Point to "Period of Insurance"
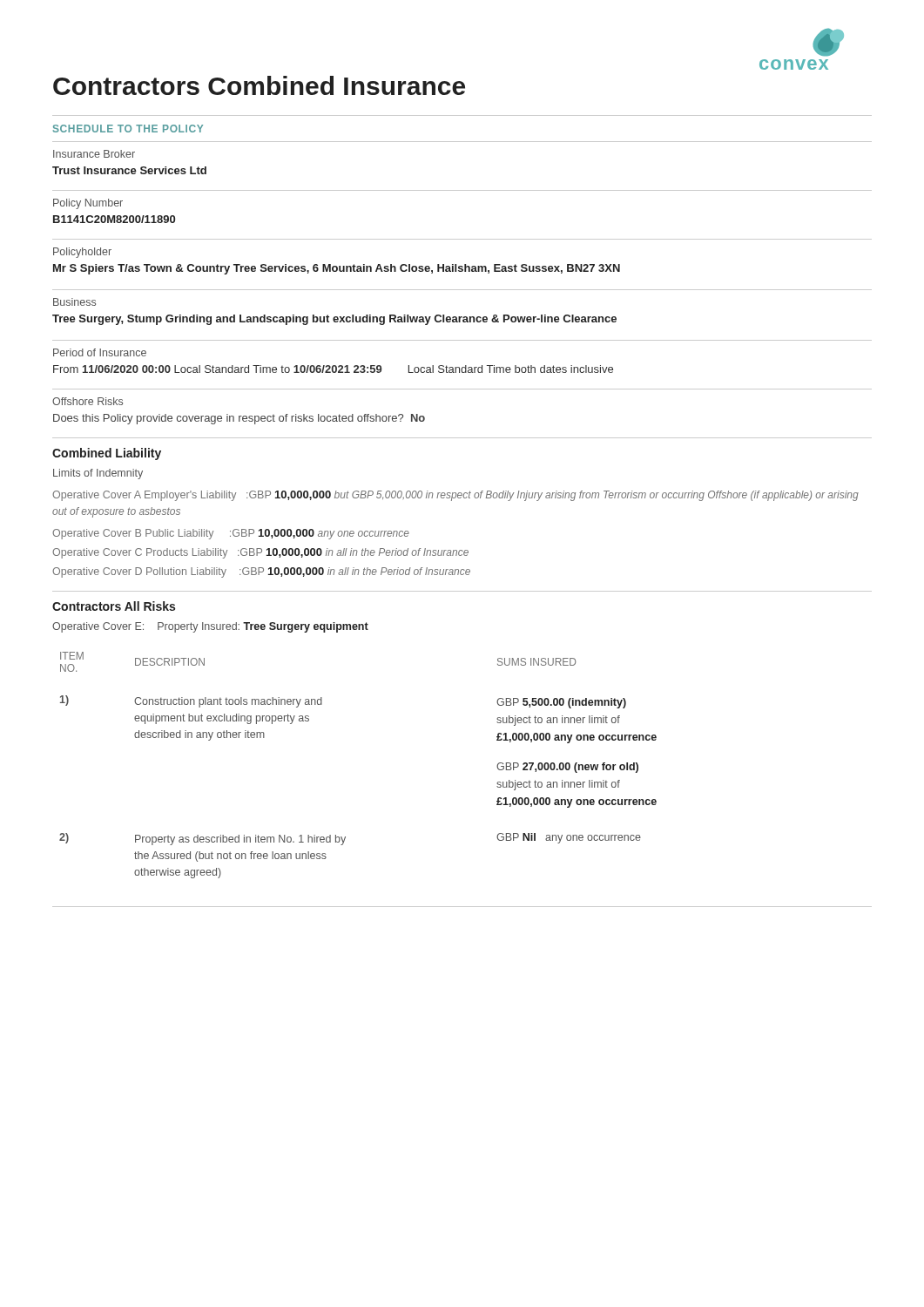 [99, 353]
